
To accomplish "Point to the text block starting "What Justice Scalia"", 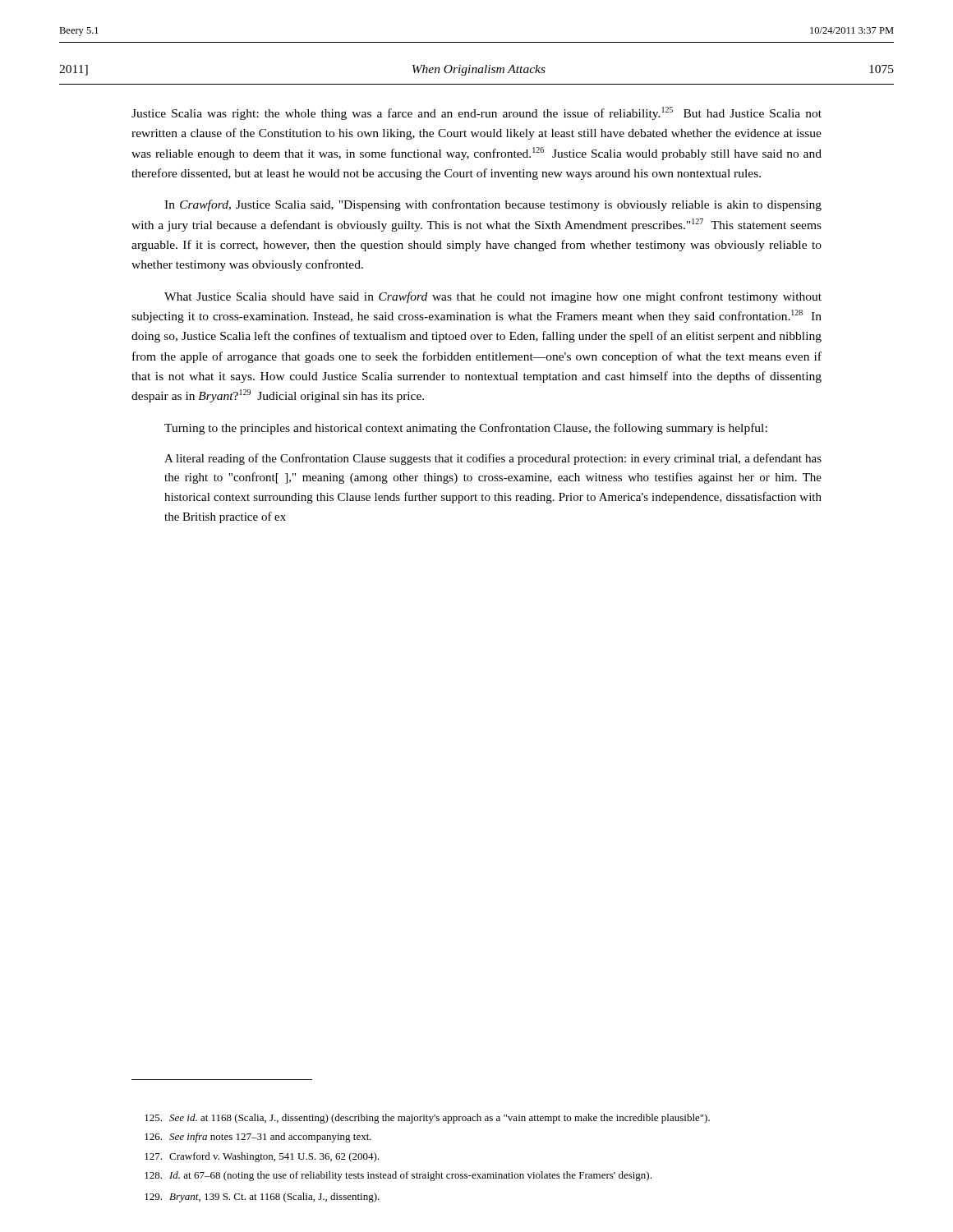I will [x=476, y=346].
